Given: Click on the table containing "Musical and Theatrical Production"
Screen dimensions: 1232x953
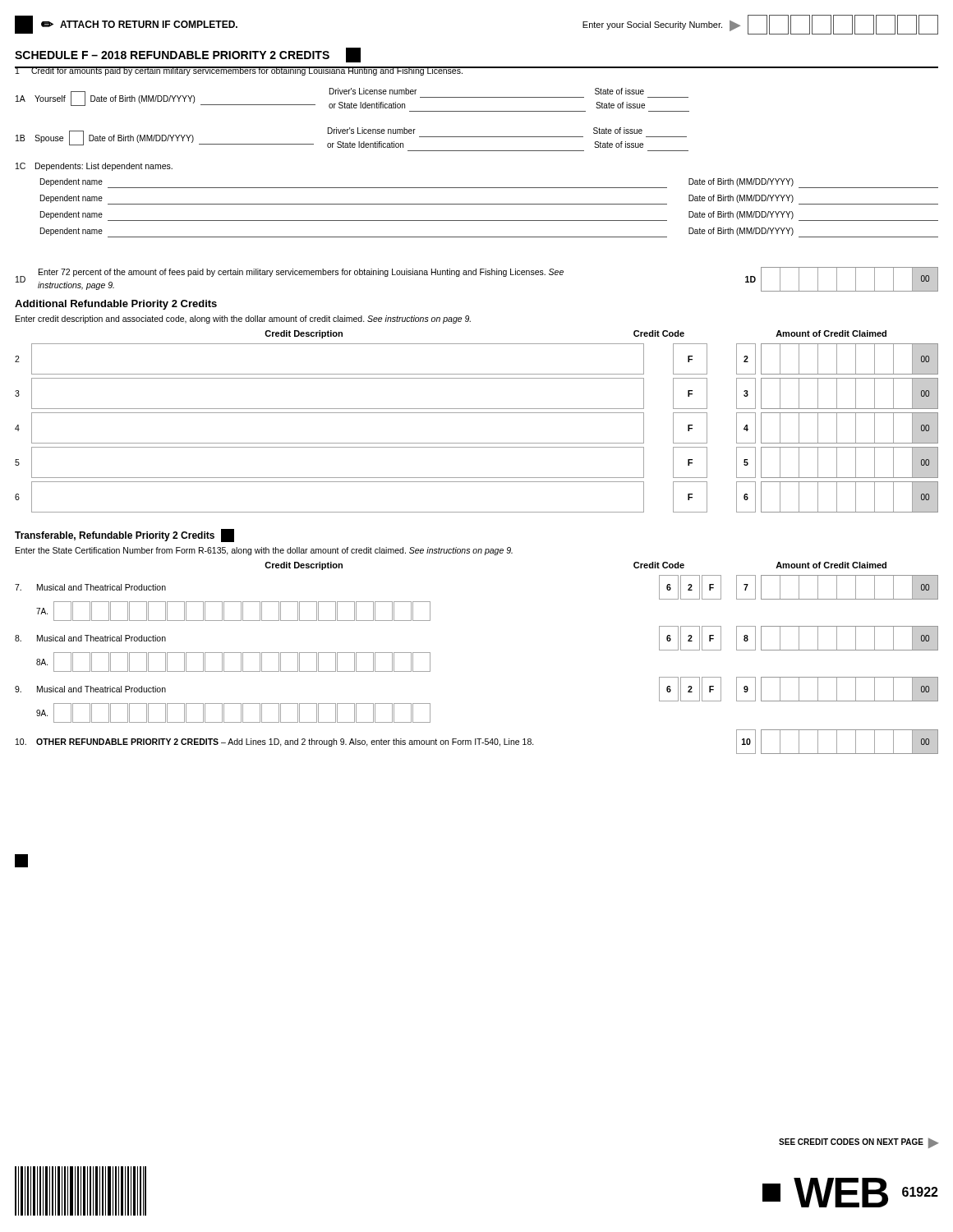Looking at the screenshot, I should click(476, 666).
